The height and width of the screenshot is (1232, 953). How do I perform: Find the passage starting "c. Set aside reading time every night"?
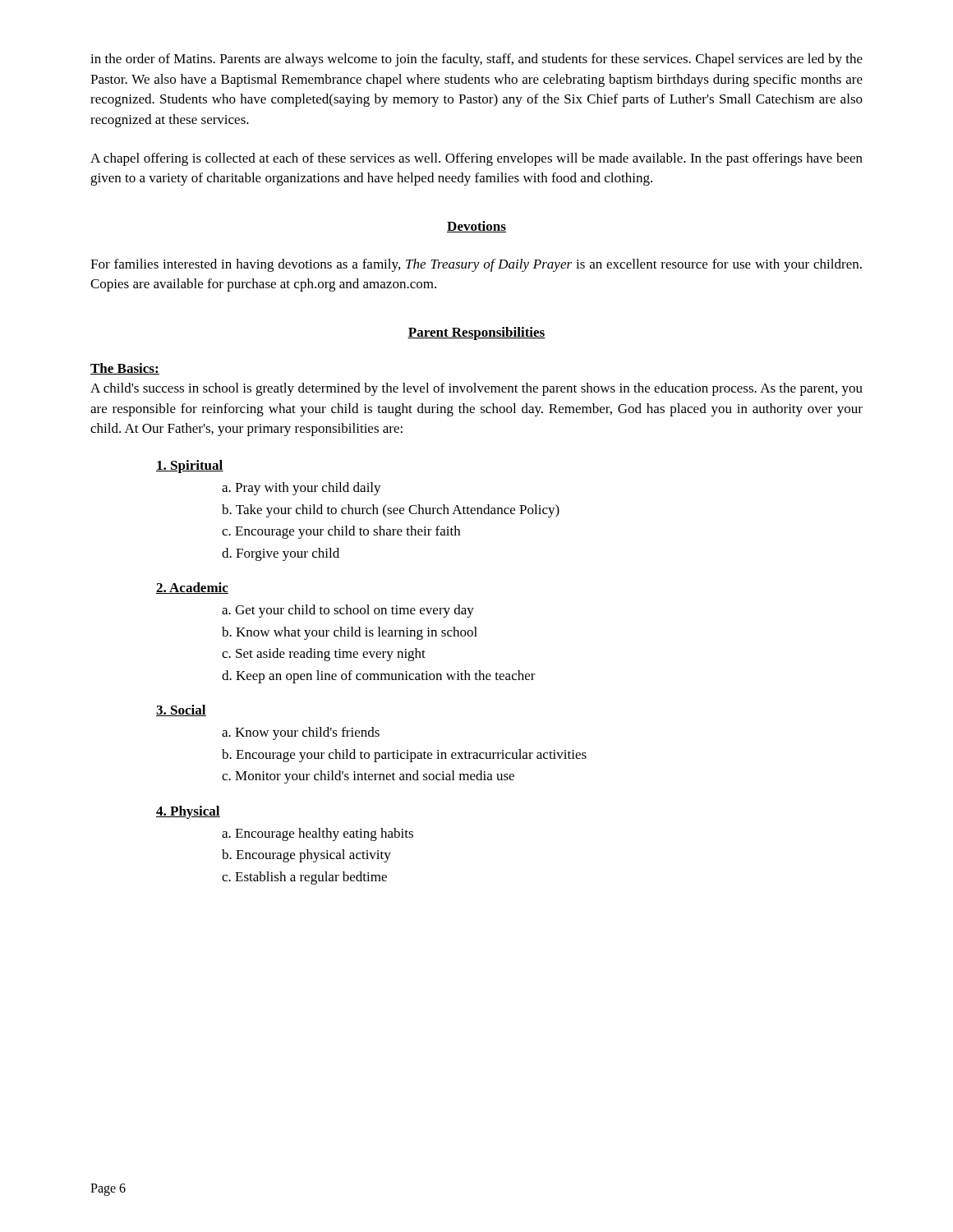pos(324,653)
